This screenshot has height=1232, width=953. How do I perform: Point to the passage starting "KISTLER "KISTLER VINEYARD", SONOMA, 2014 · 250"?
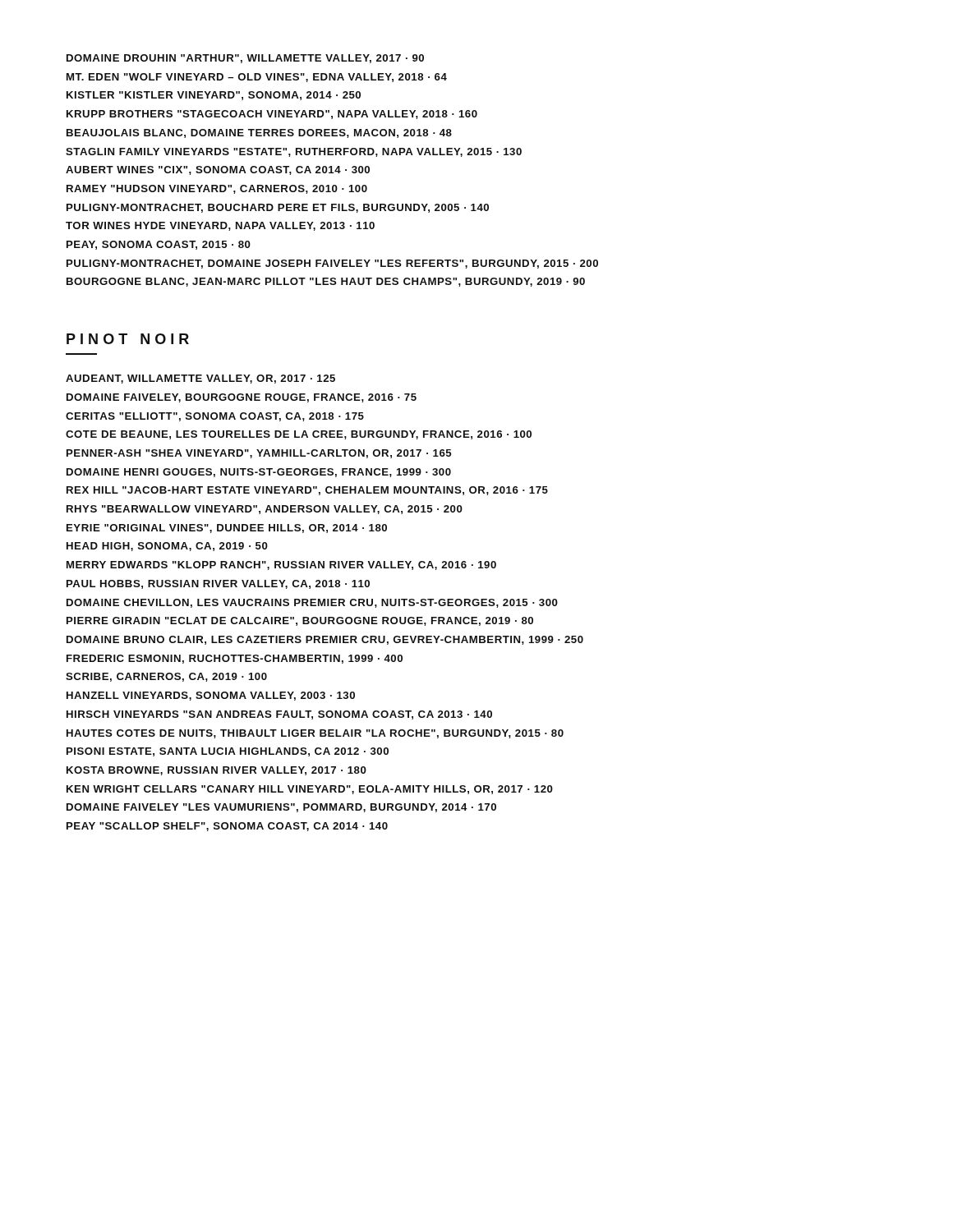(214, 95)
